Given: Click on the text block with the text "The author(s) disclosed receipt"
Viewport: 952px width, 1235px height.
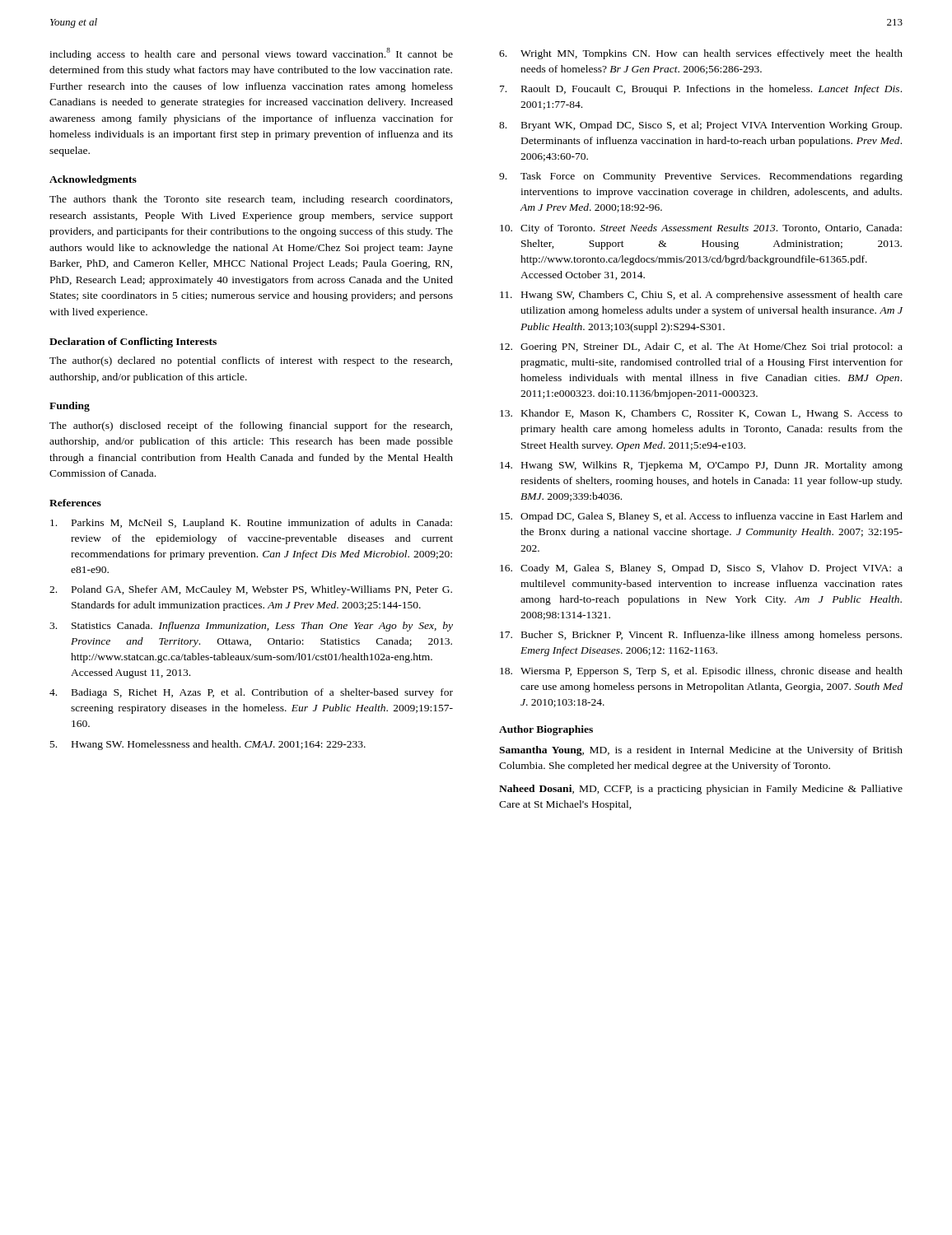Looking at the screenshot, I should coord(251,449).
